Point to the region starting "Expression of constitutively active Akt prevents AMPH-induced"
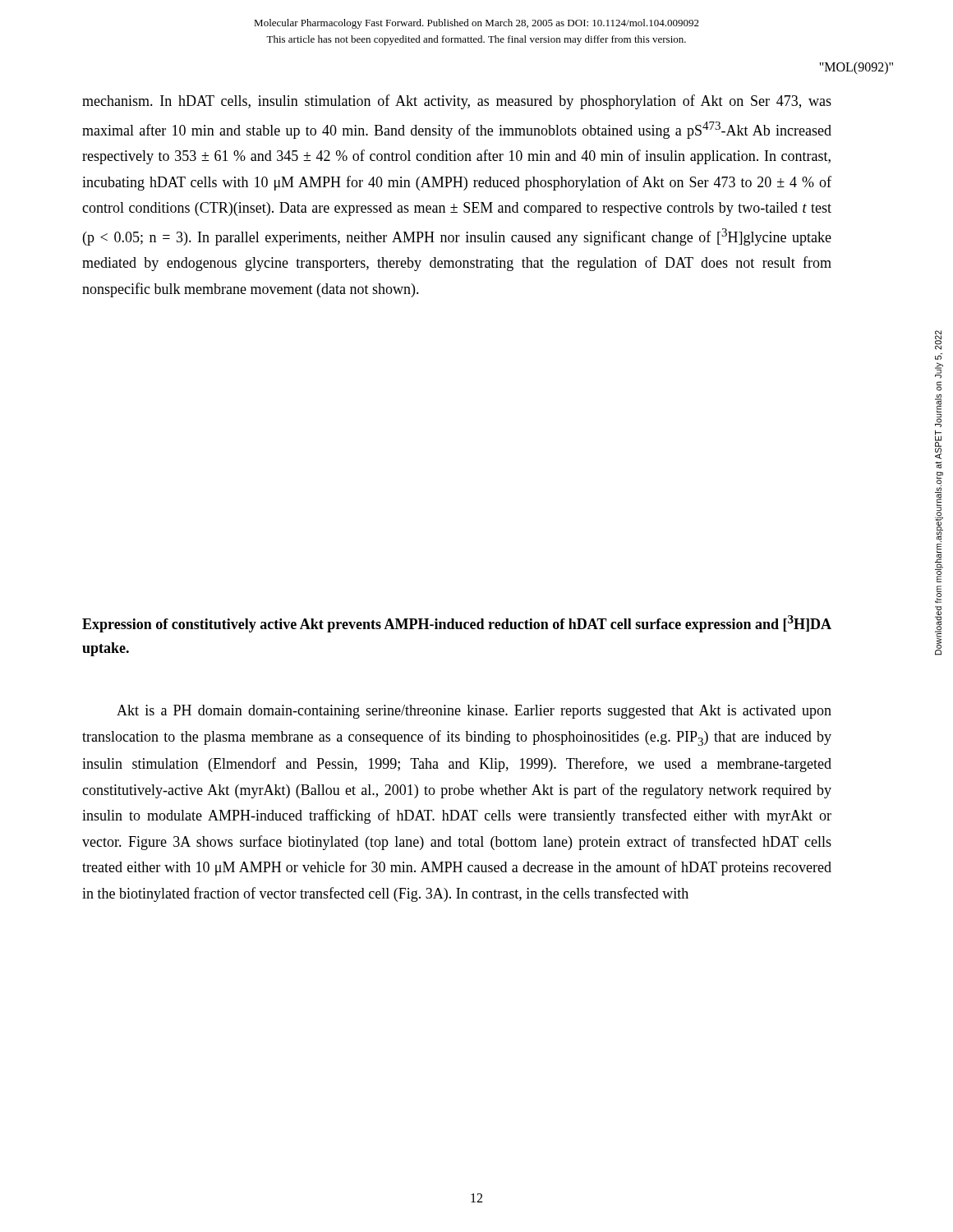This screenshot has width=953, height=1232. pyautogui.click(x=457, y=634)
